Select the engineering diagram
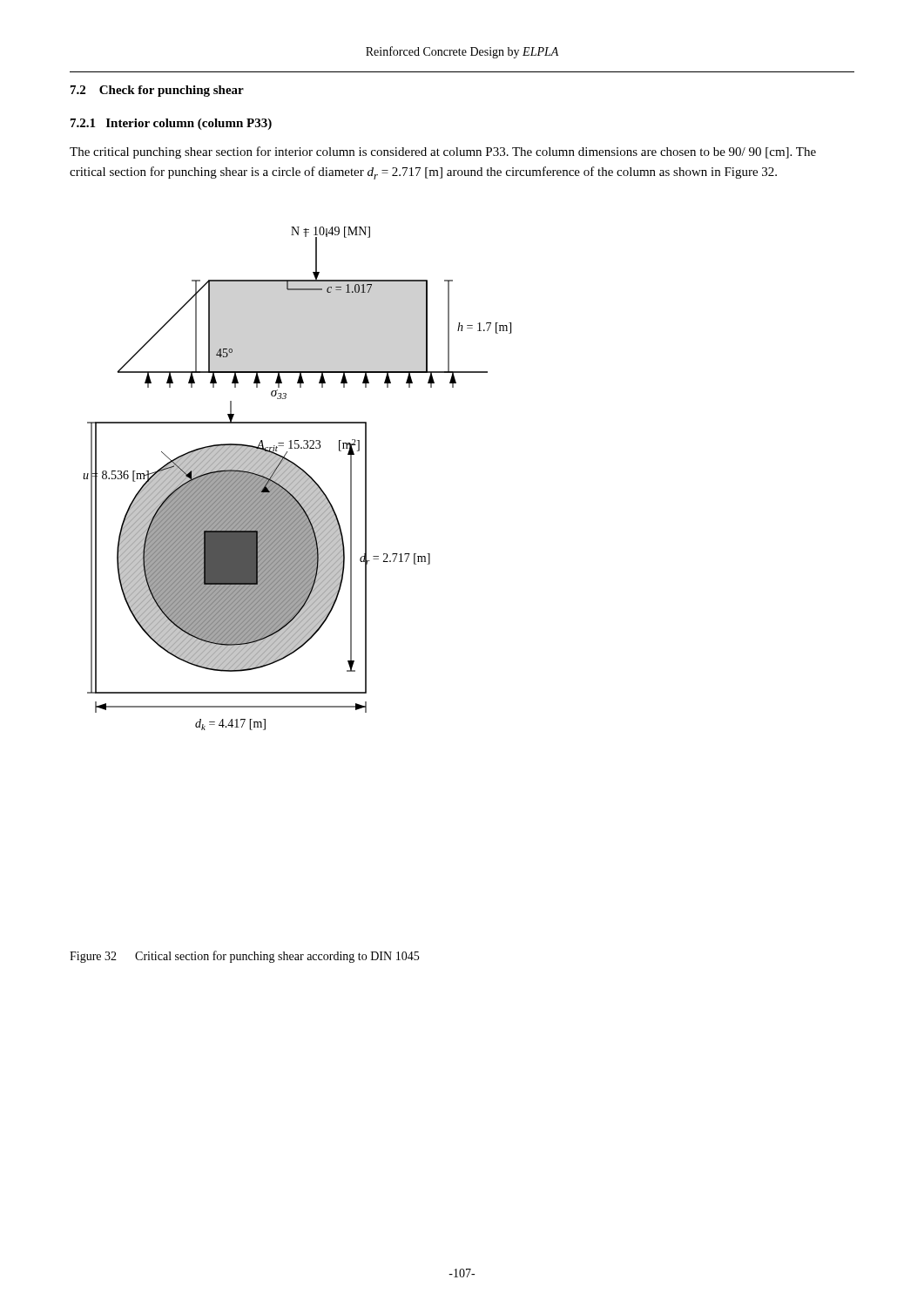 click(x=462, y=575)
